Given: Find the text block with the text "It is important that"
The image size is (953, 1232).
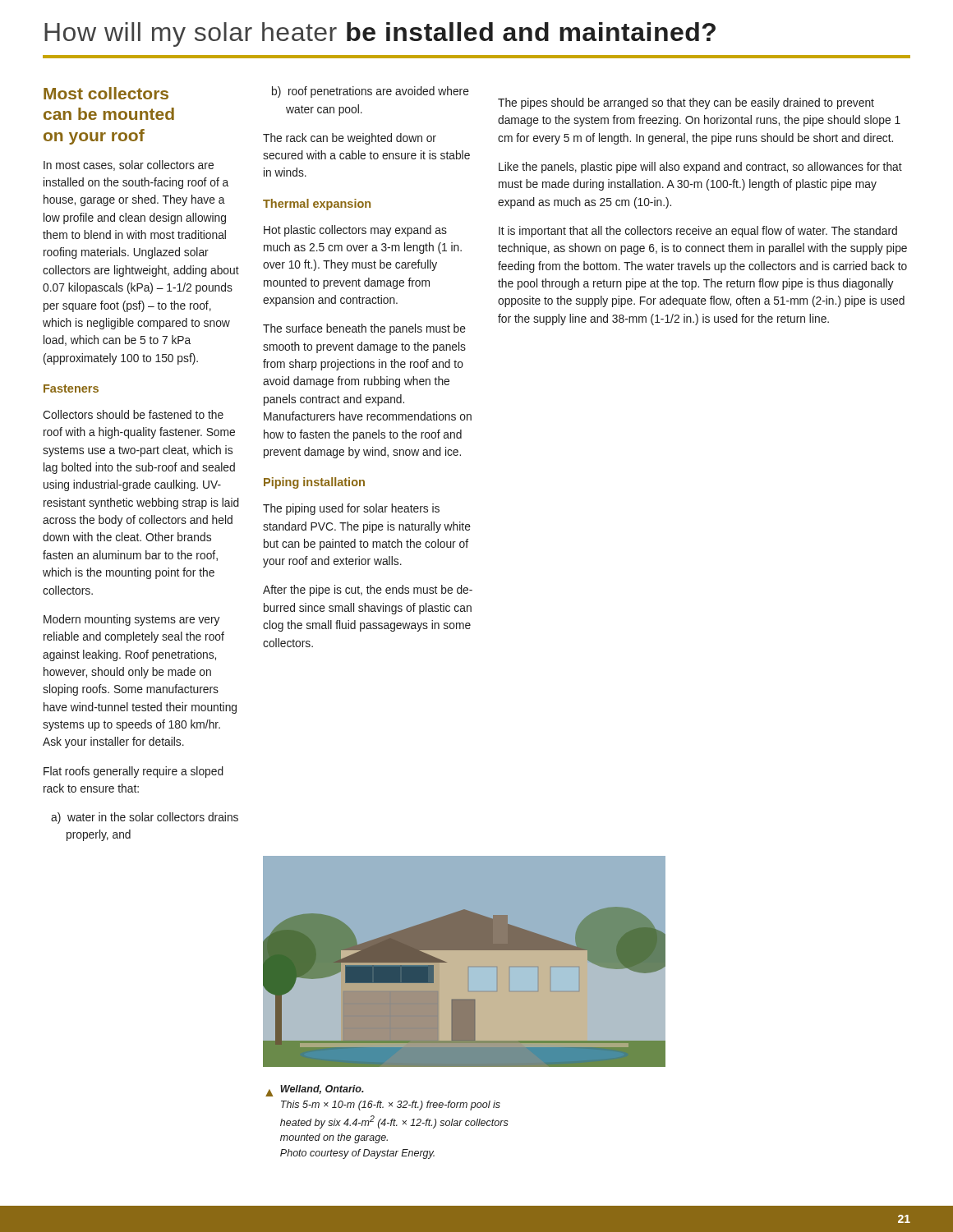Looking at the screenshot, I should pos(704,275).
